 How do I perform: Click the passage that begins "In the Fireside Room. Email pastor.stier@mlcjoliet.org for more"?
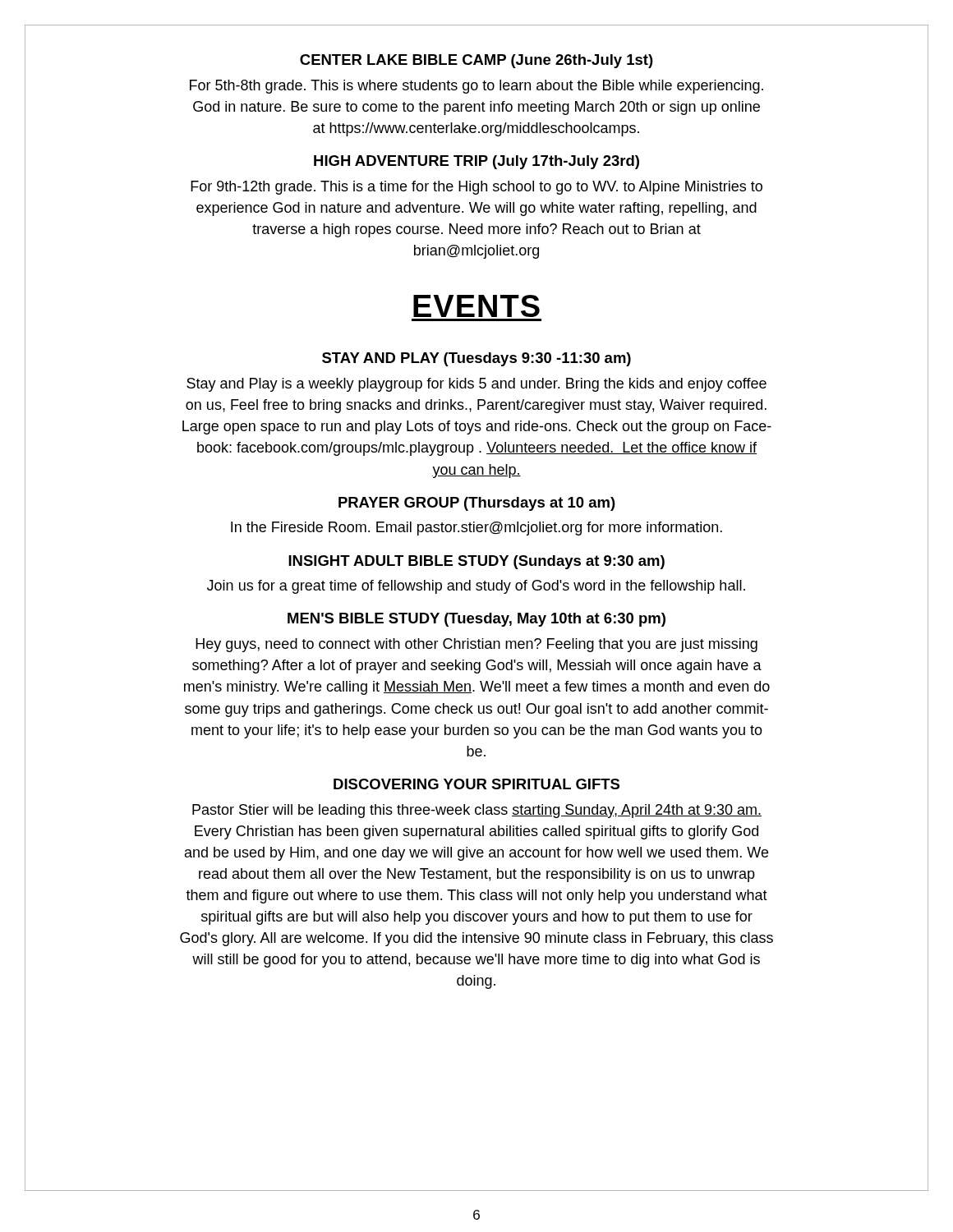[x=476, y=528]
